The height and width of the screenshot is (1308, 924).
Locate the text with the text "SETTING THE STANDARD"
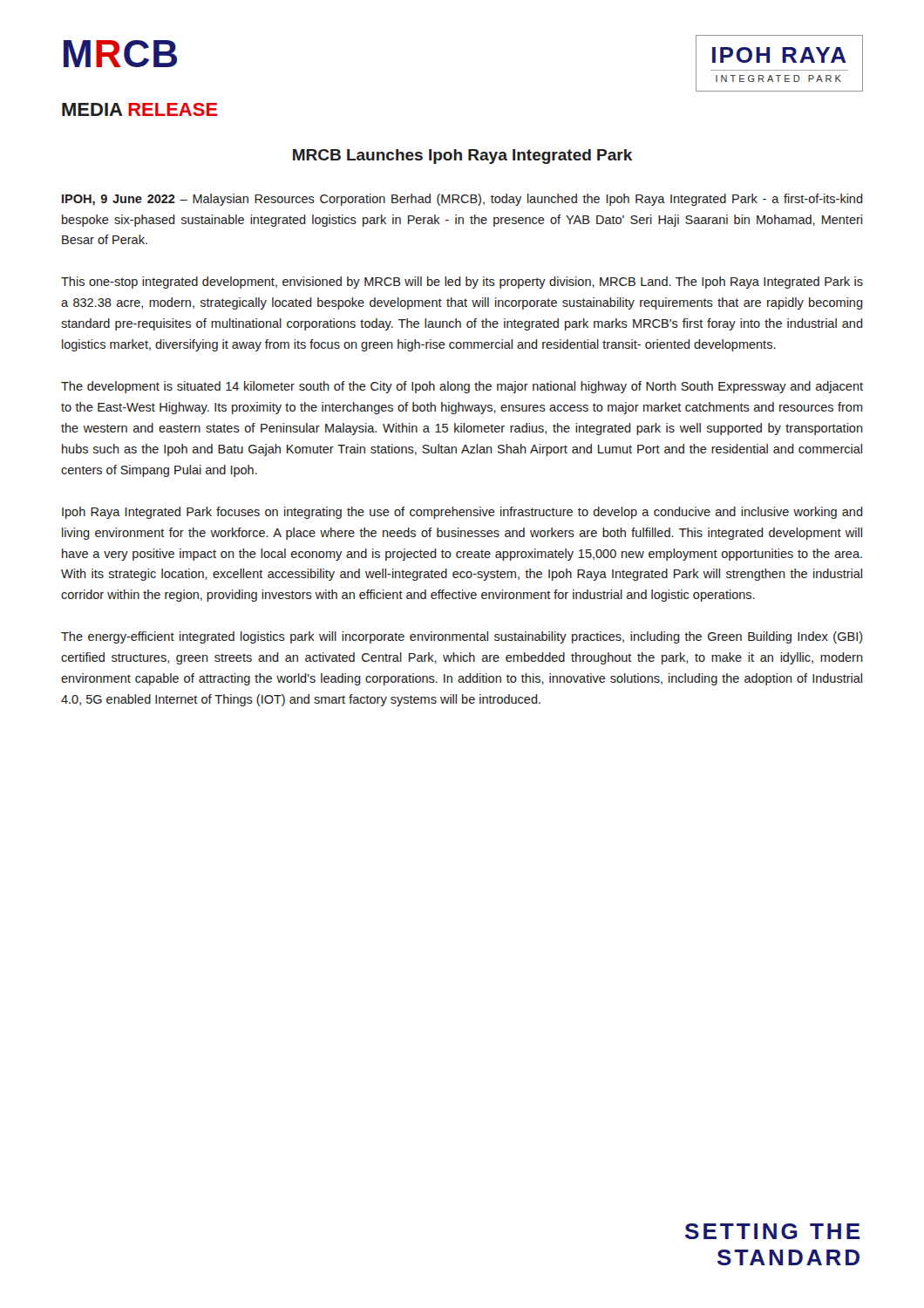(x=774, y=1245)
